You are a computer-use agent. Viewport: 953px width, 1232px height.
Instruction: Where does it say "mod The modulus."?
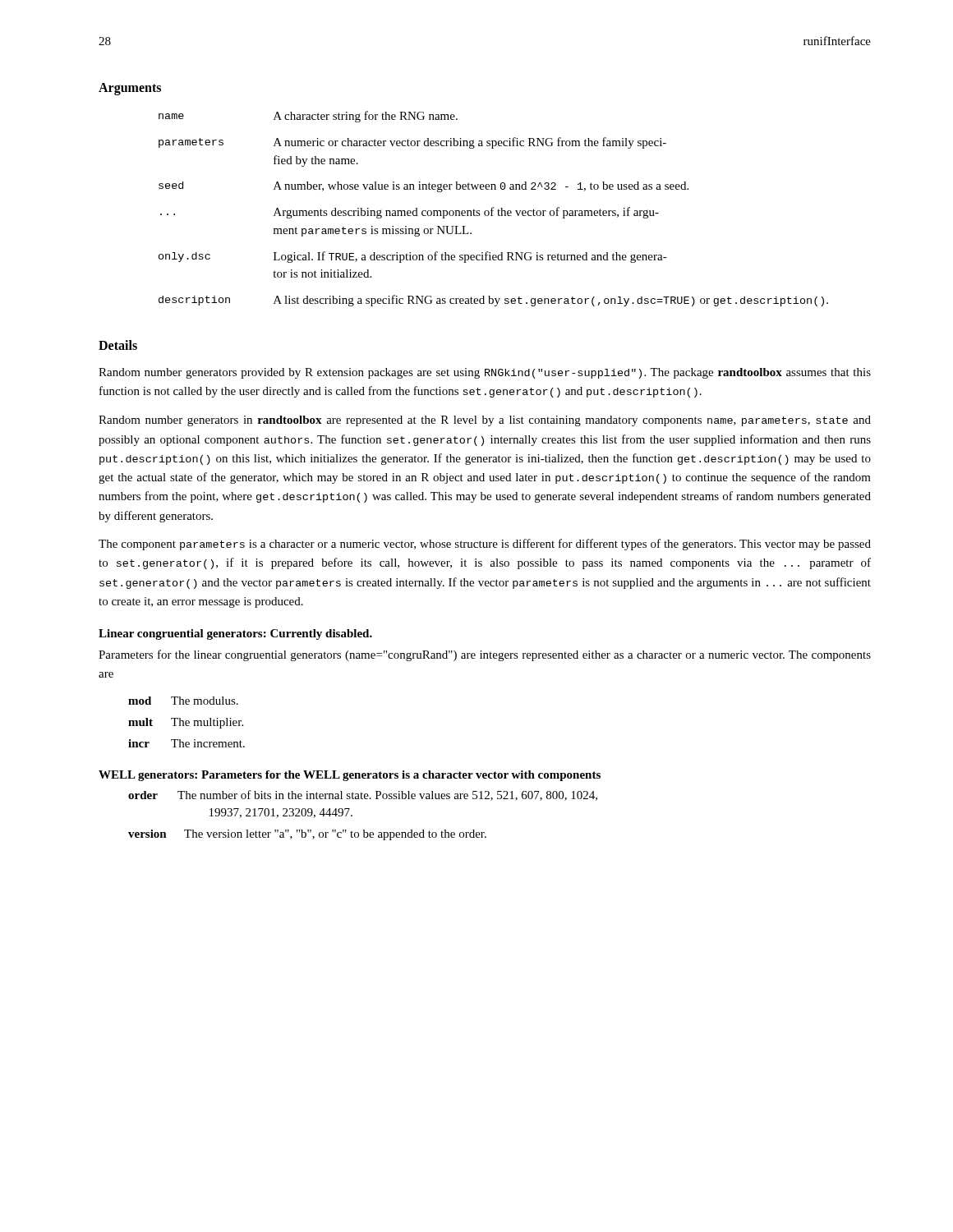[x=183, y=702]
